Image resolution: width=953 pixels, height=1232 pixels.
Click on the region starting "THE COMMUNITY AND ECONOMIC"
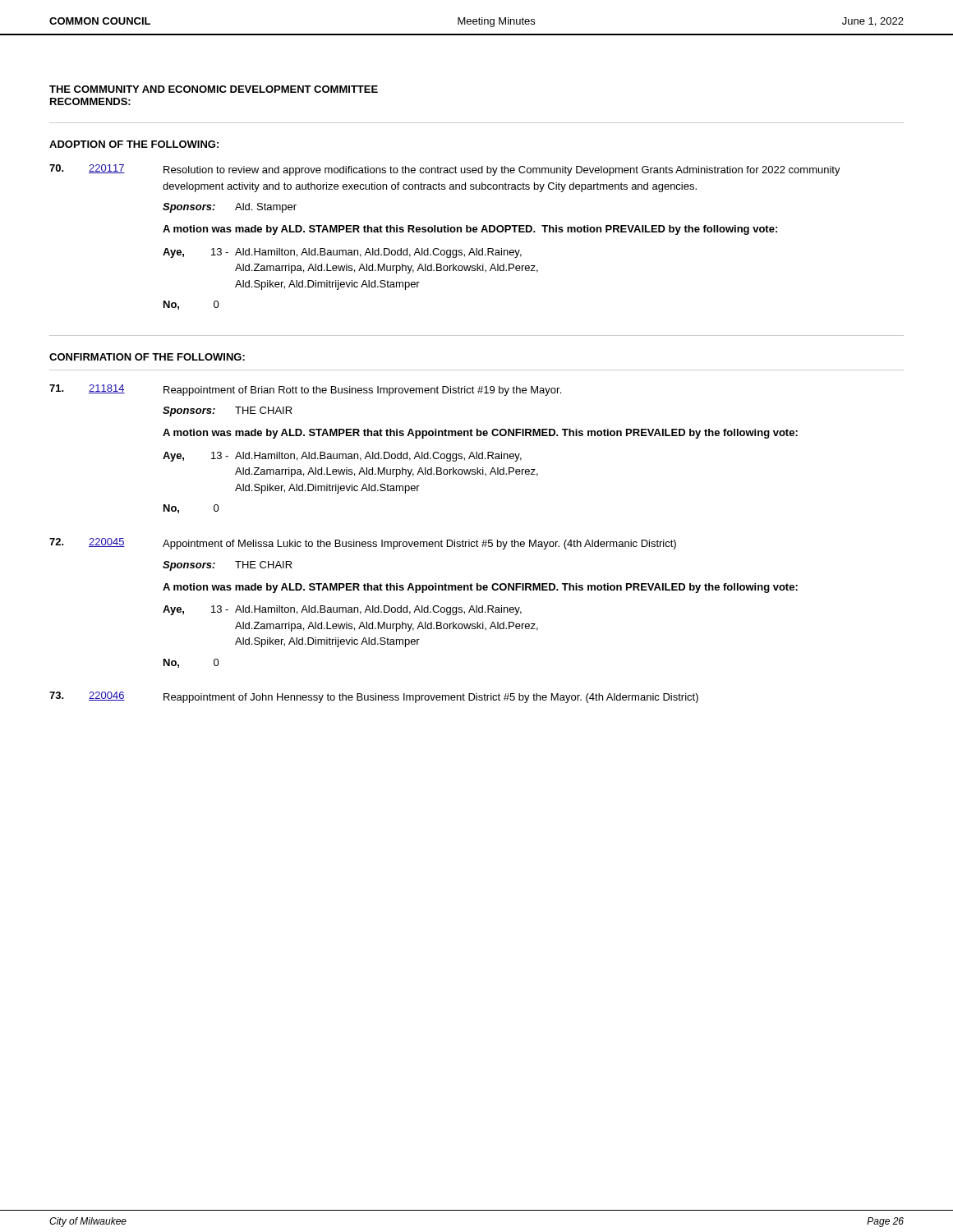pos(214,95)
